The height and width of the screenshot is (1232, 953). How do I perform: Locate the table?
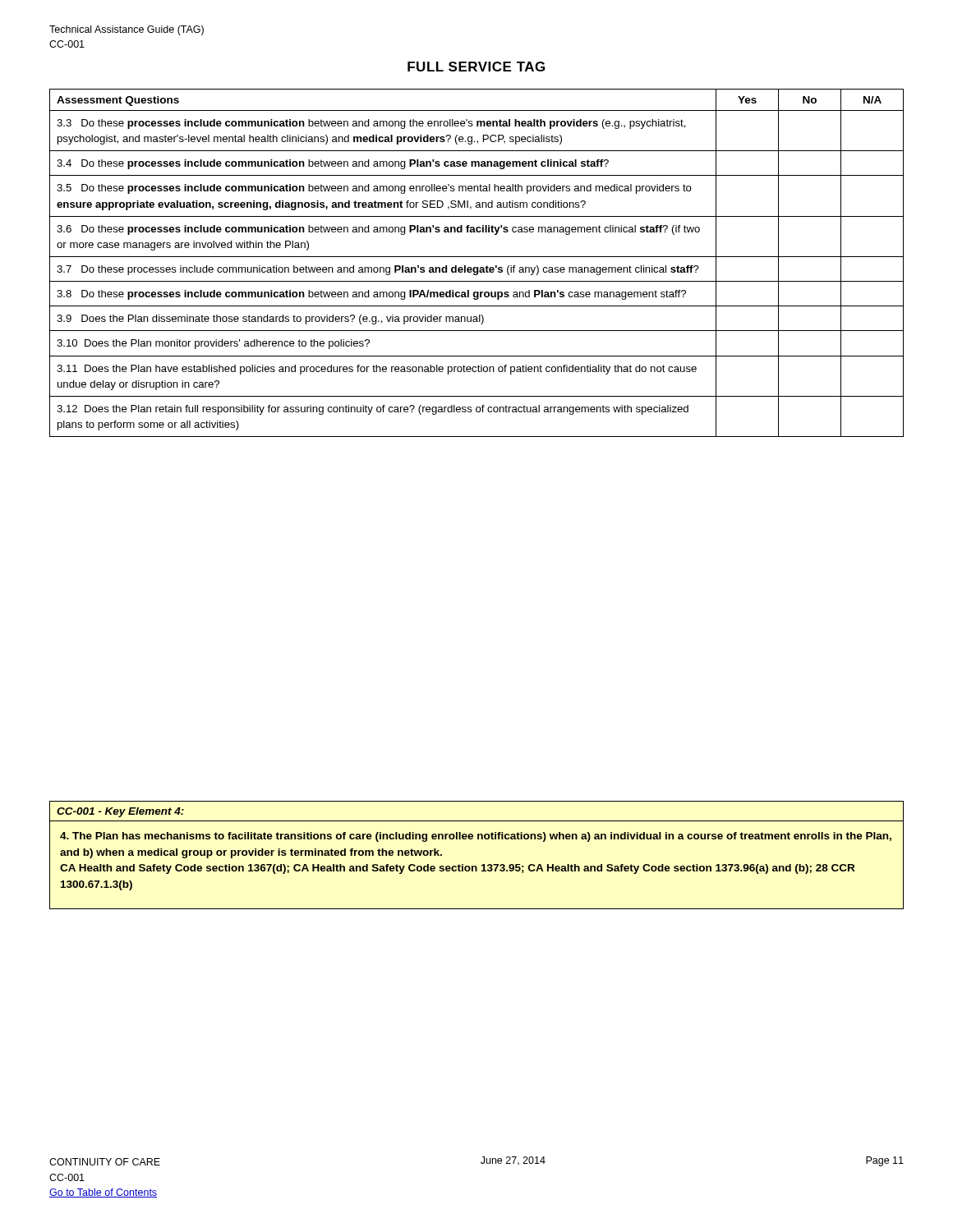[x=476, y=263]
